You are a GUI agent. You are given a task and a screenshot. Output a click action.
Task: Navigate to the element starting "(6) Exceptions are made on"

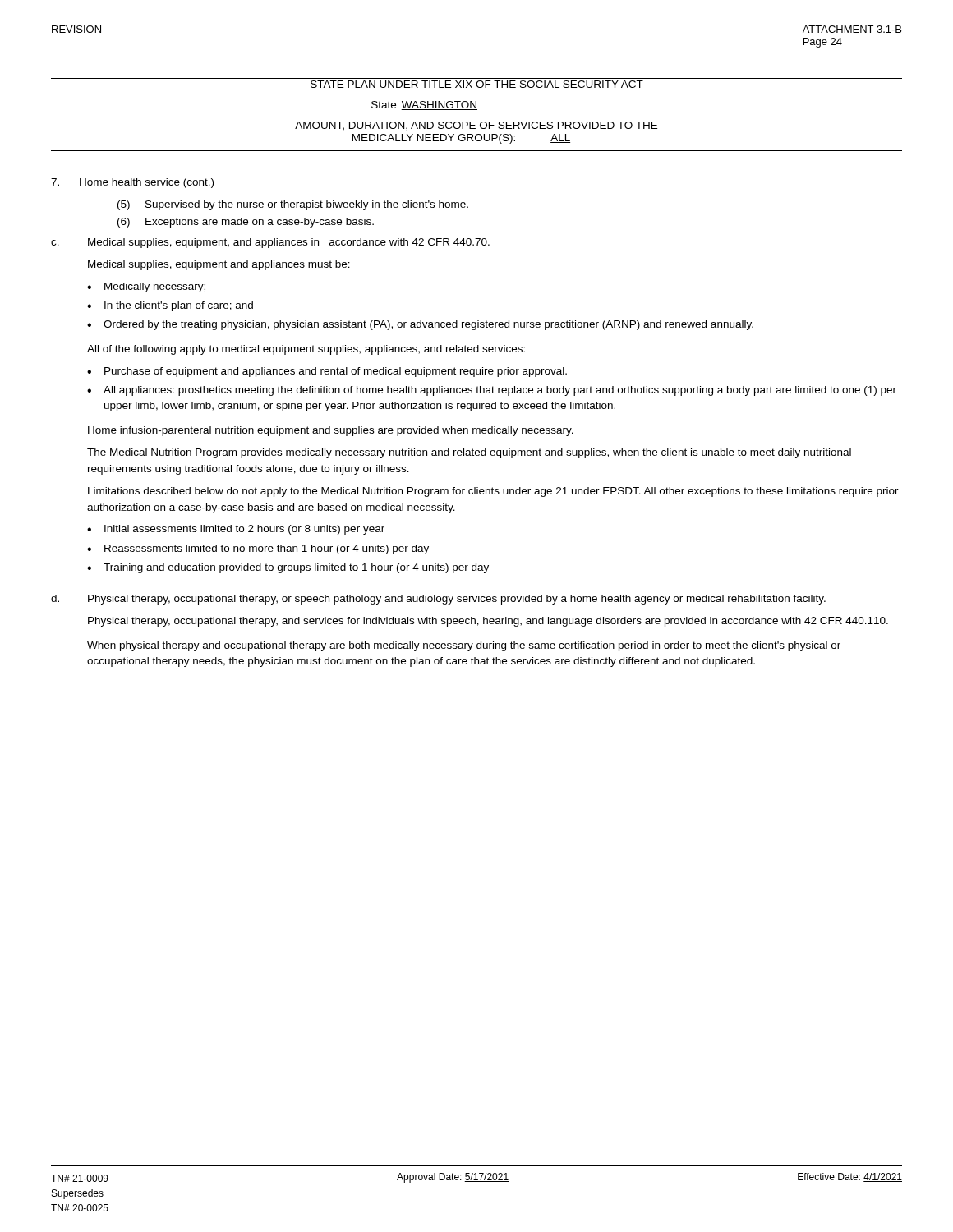click(246, 221)
